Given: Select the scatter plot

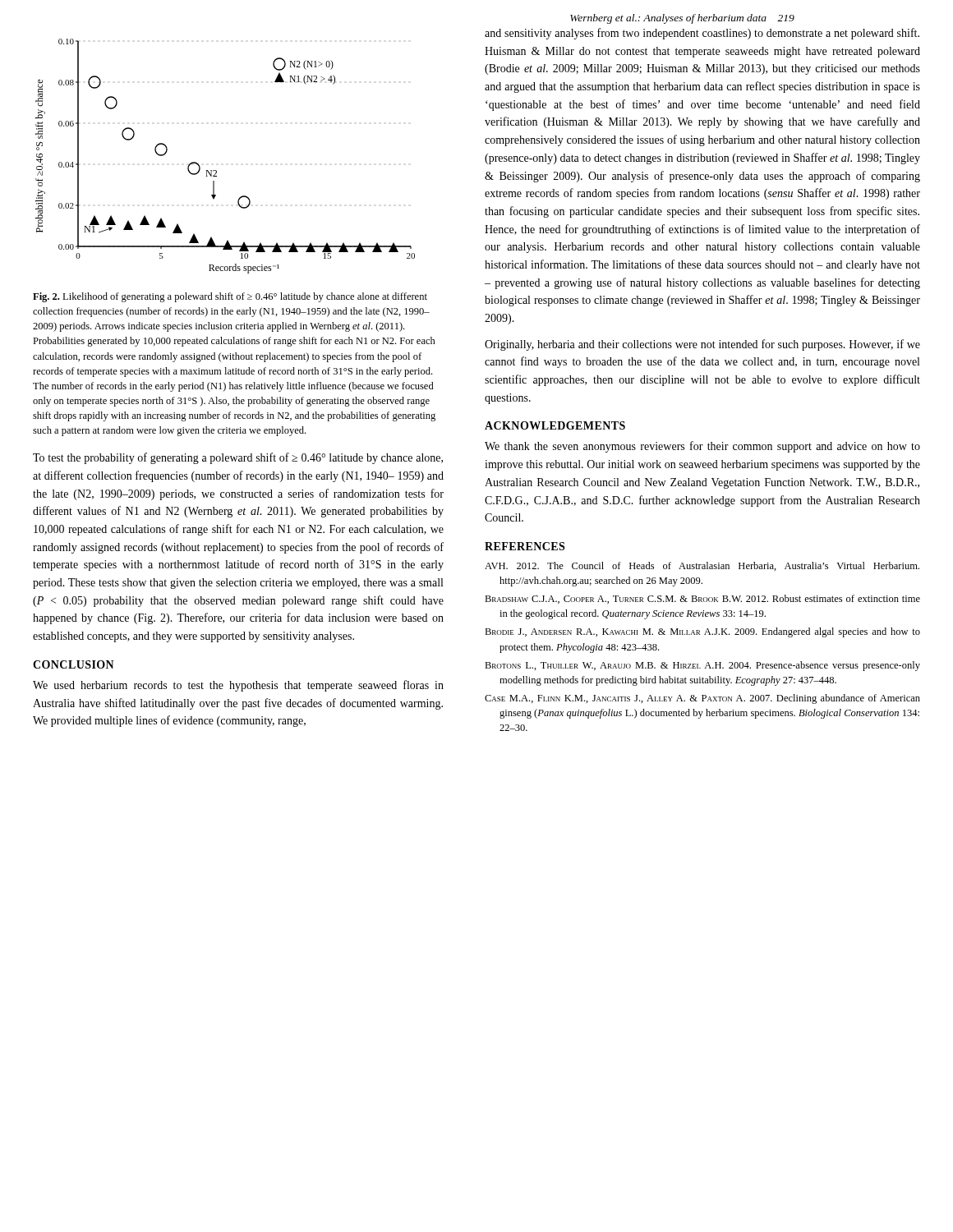Looking at the screenshot, I should [238, 154].
